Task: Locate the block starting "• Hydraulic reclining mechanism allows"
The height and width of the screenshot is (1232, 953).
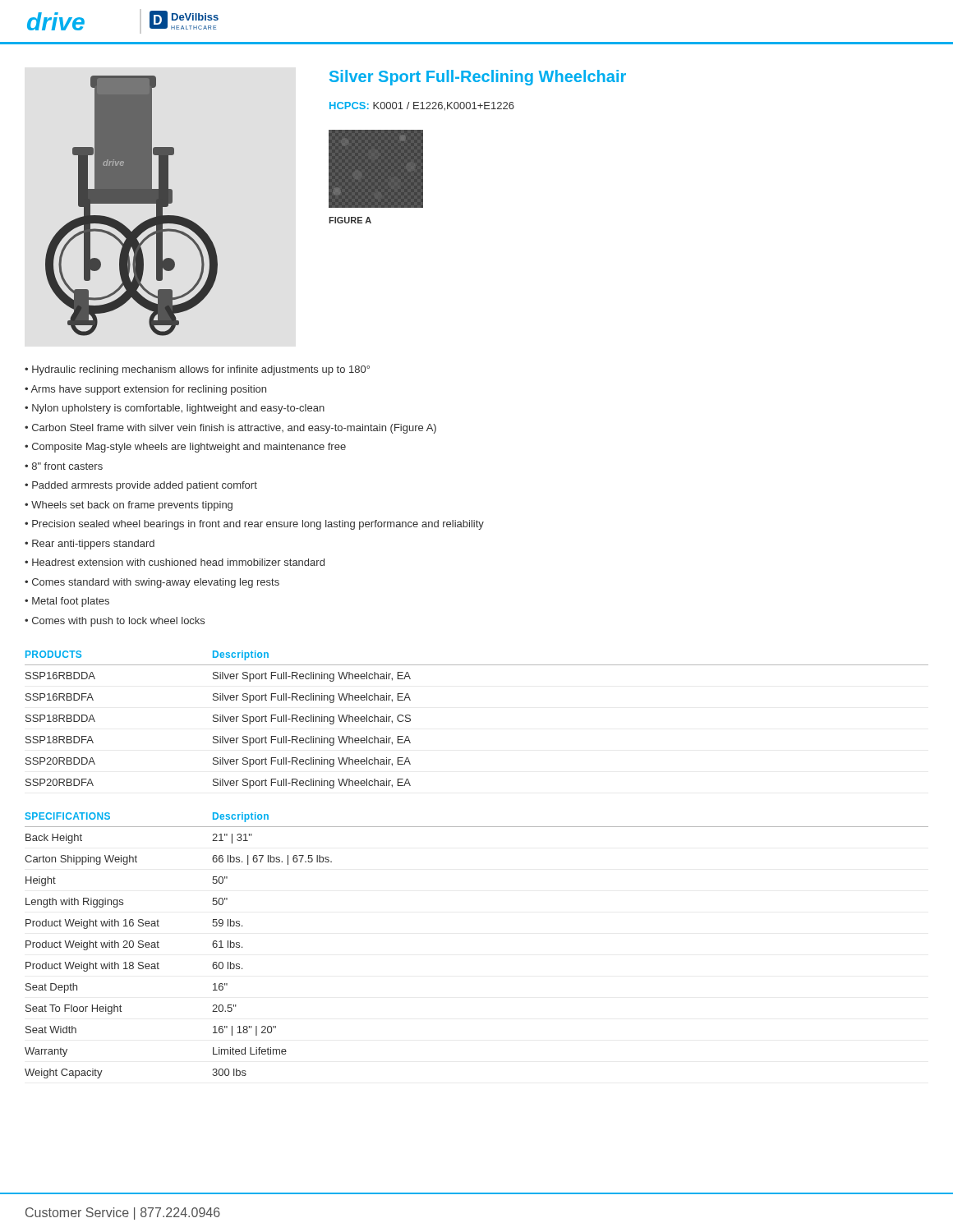Action: (x=198, y=369)
